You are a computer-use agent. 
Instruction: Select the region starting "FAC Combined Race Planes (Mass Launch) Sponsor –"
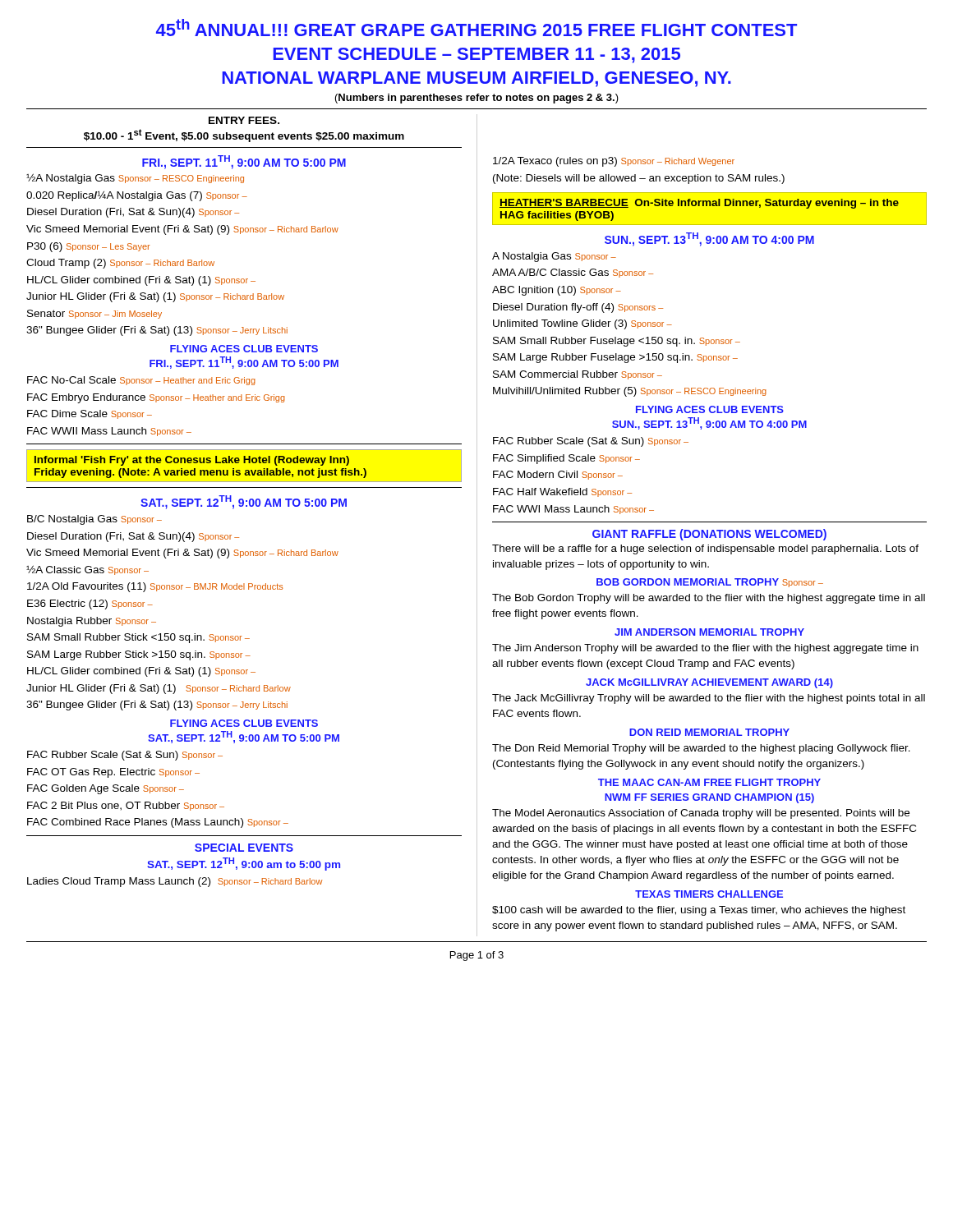click(157, 822)
